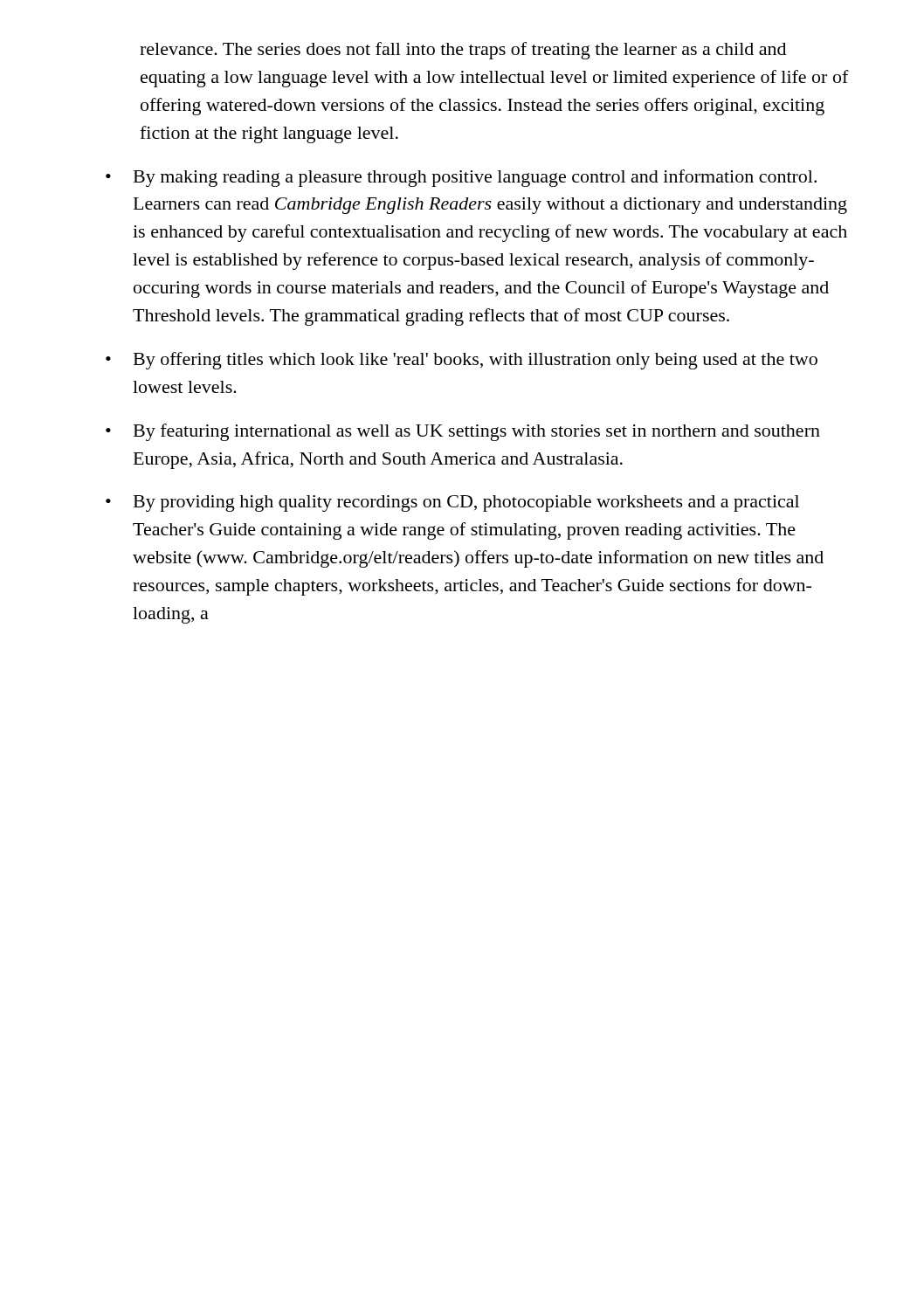Viewport: 924px width, 1310px height.
Task: Select the list item that says "• By offering titles which look like"
Action: [x=479, y=373]
